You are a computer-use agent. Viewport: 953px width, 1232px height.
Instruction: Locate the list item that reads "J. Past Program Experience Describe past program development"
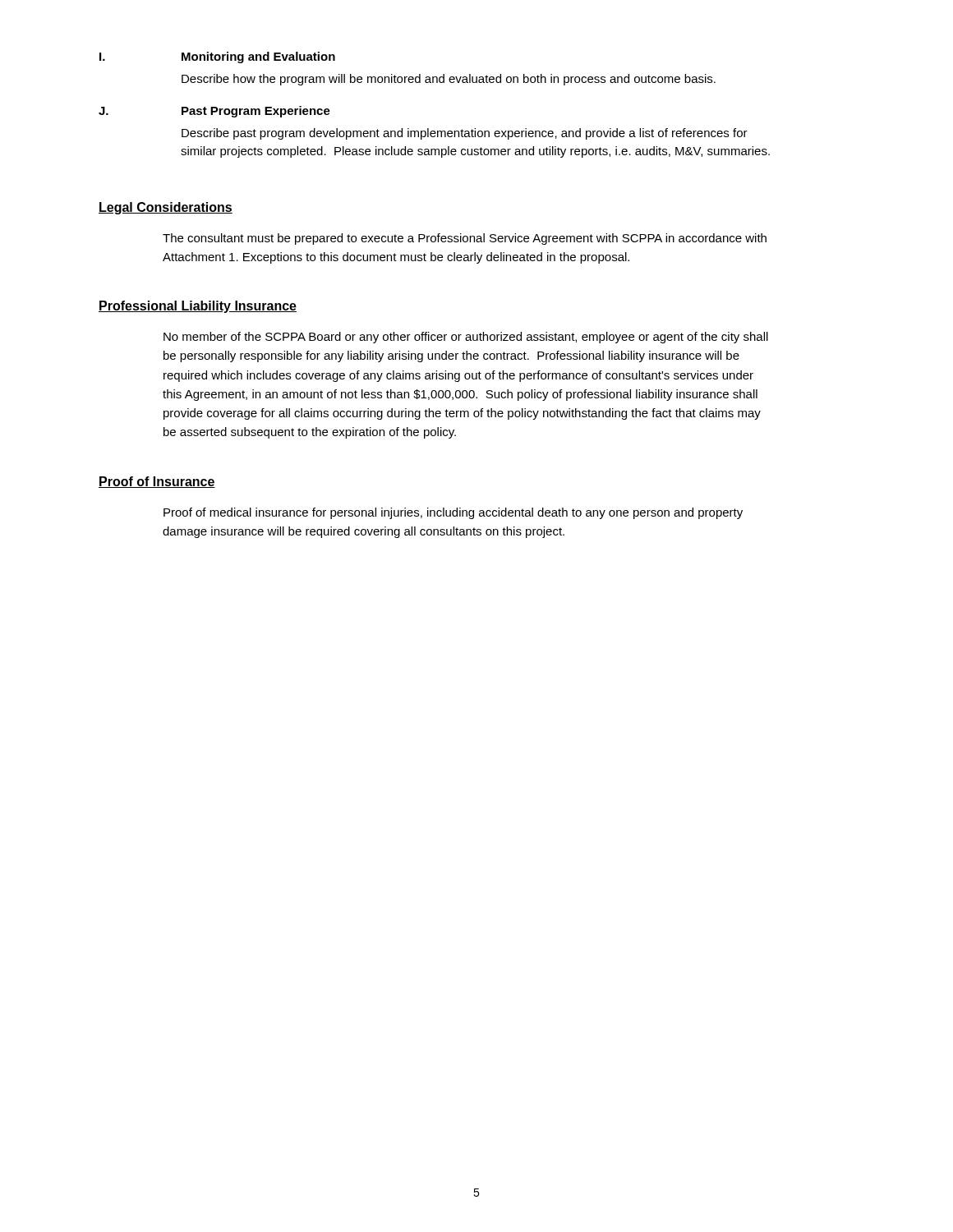point(435,132)
